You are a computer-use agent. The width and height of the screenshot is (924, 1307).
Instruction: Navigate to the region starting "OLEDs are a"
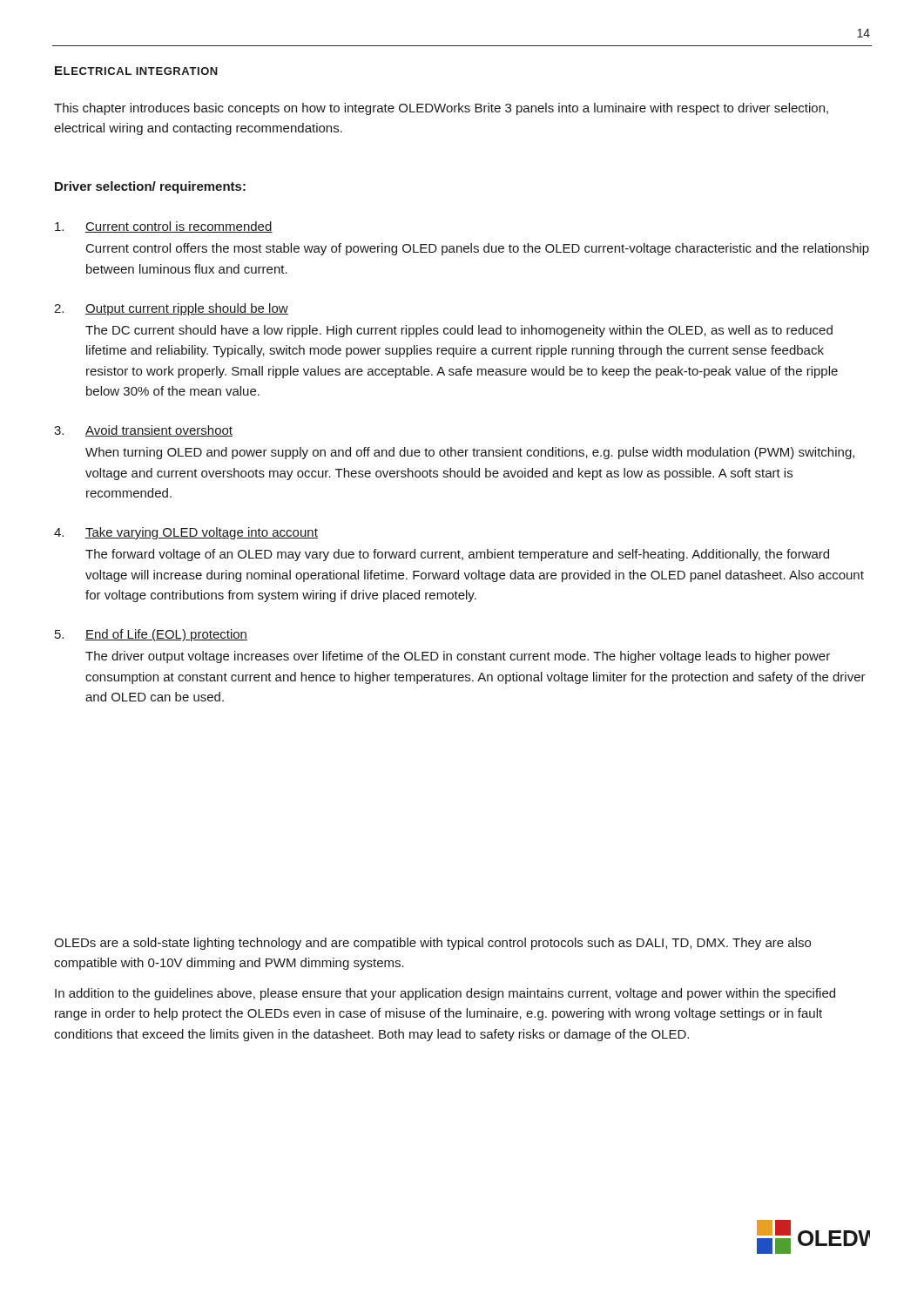pos(433,952)
